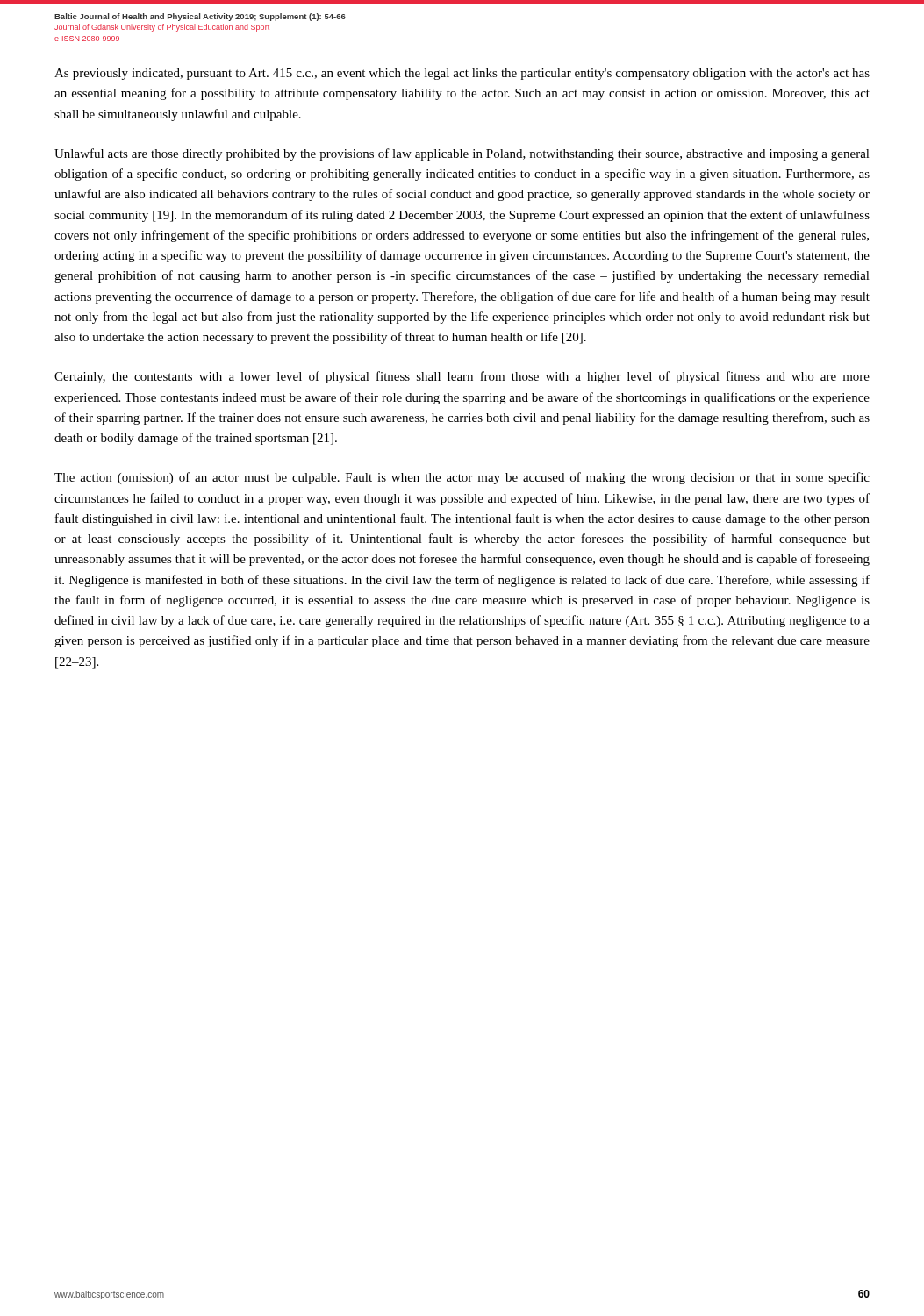This screenshot has height=1316, width=924.
Task: Navigate to the text block starting "The action (omission) of an actor"
Action: pyautogui.click(x=462, y=569)
